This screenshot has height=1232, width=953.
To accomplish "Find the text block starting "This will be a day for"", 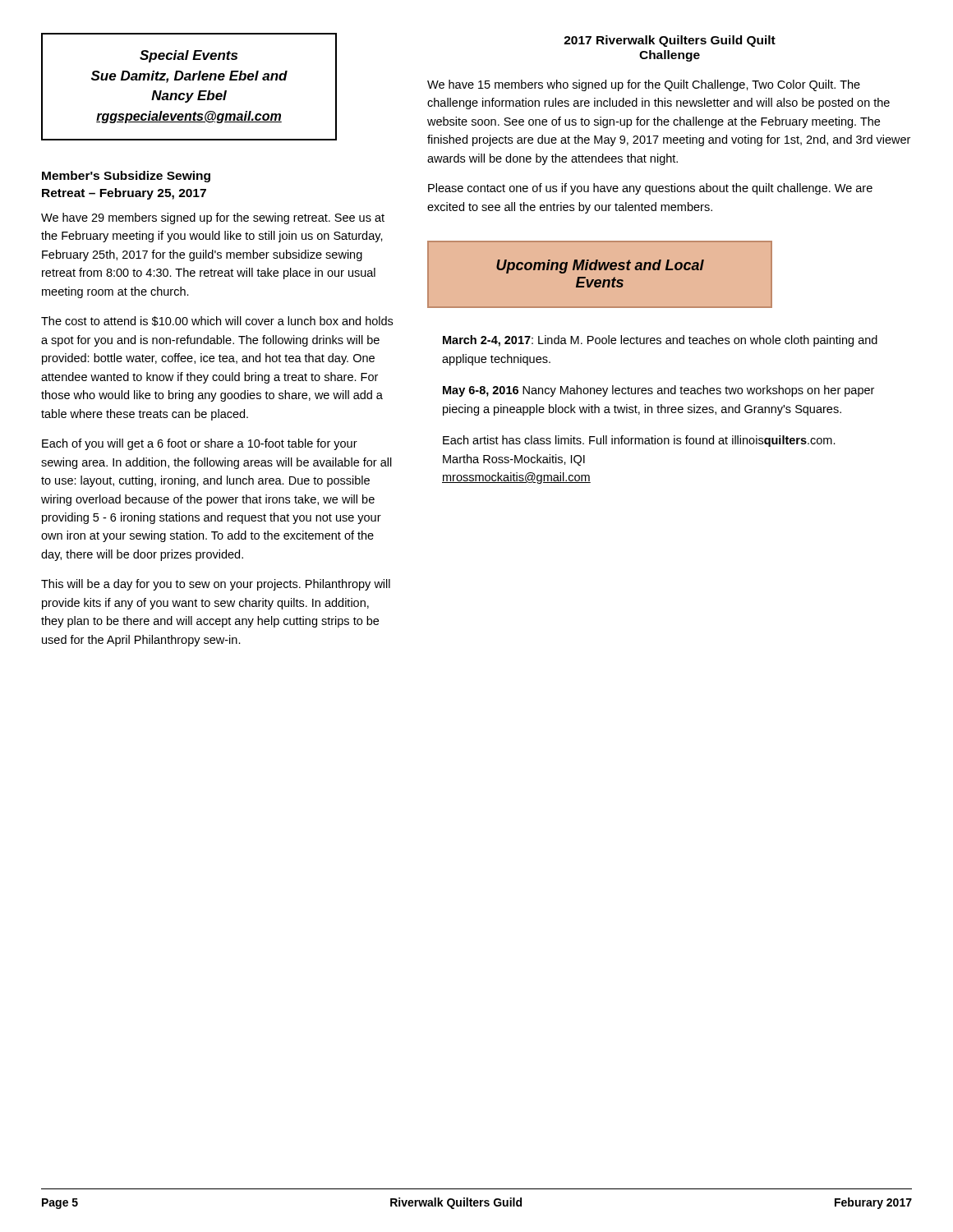I will tap(216, 612).
